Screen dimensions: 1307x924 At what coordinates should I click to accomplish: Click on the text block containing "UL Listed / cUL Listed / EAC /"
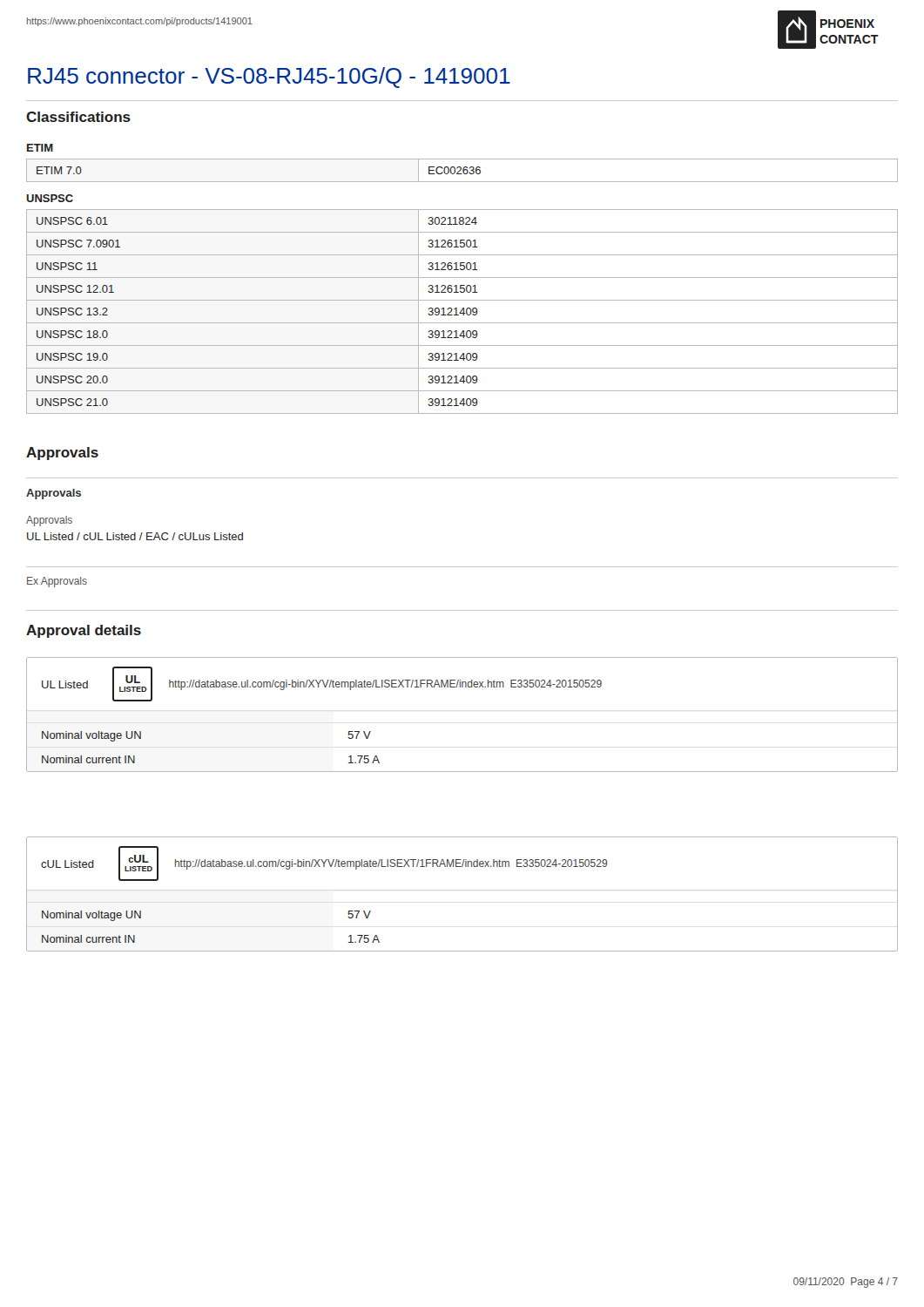(135, 536)
